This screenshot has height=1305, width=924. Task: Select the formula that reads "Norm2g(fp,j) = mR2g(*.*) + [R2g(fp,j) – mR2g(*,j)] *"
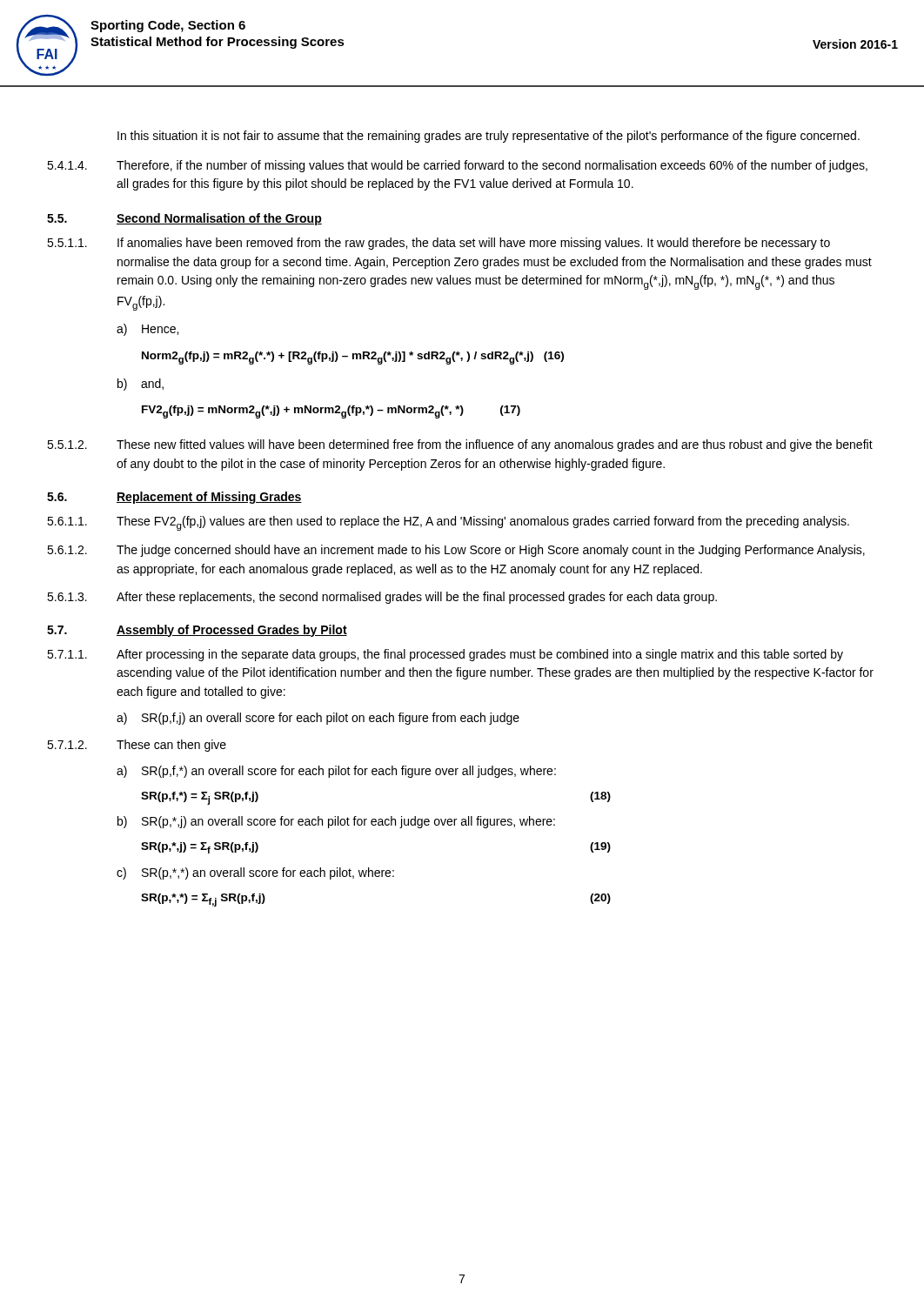(x=353, y=356)
